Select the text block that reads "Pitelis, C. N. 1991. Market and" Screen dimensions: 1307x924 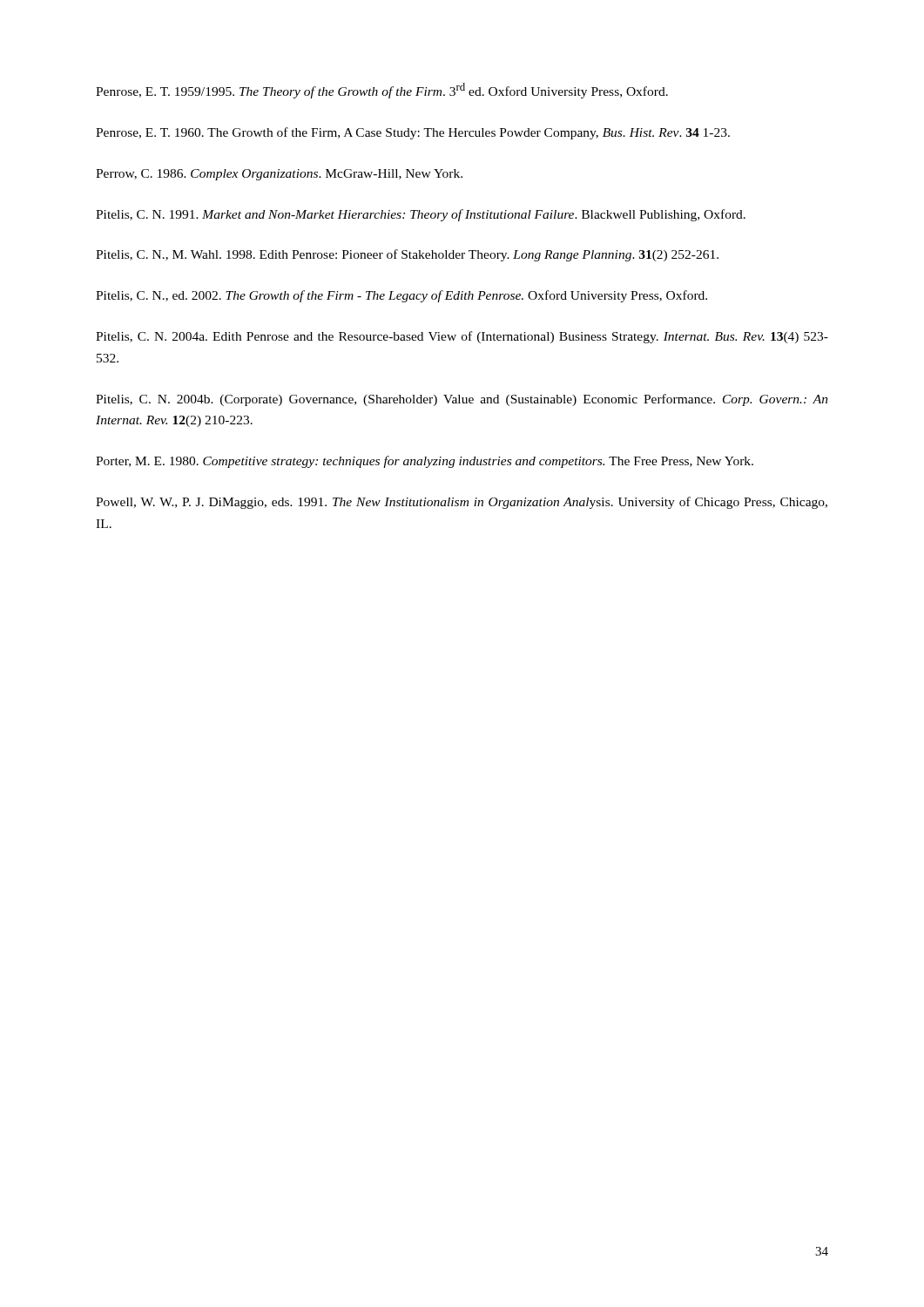pyautogui.click(x=421, y=213)
